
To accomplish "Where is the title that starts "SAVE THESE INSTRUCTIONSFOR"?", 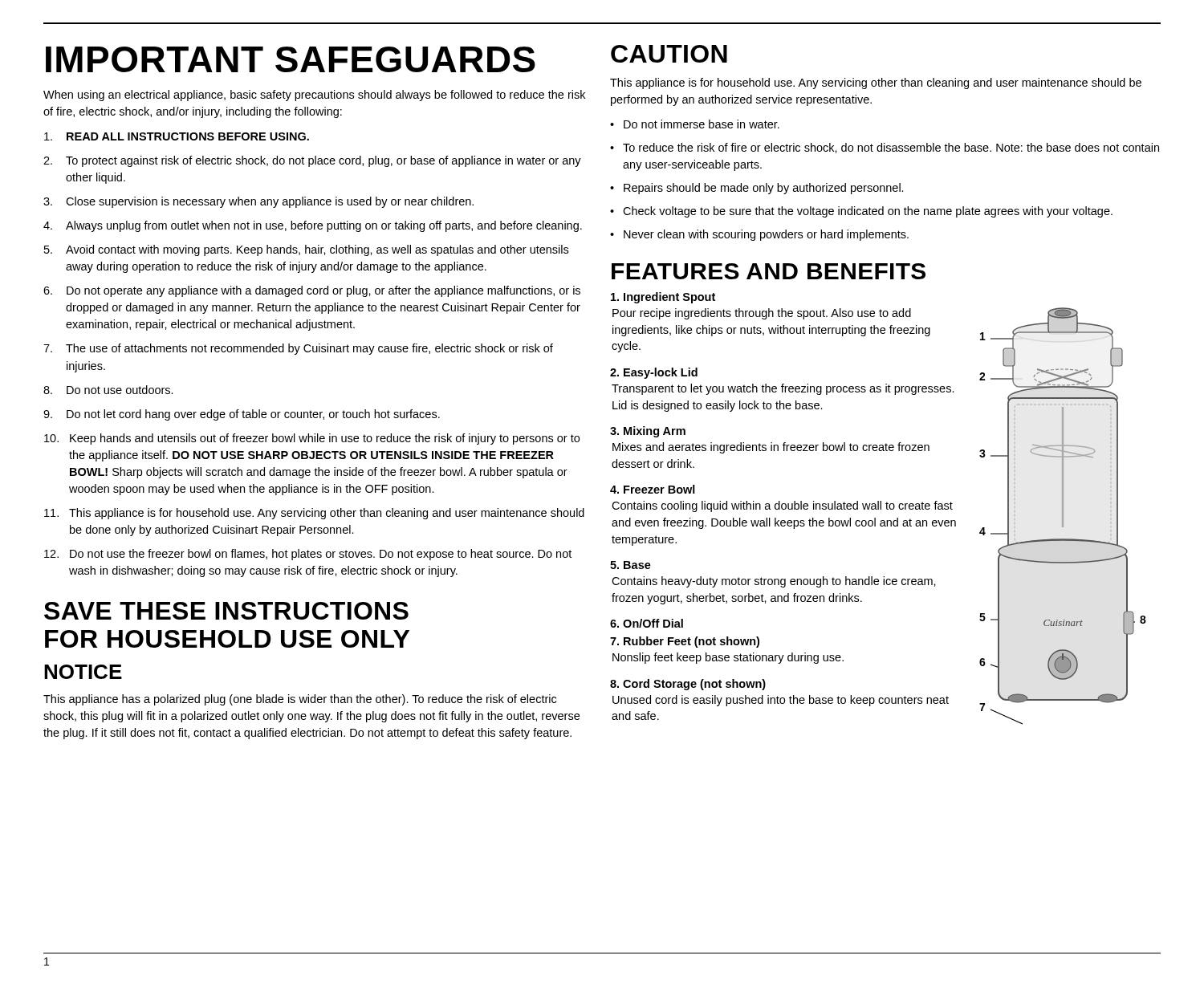I will point(316,625).
